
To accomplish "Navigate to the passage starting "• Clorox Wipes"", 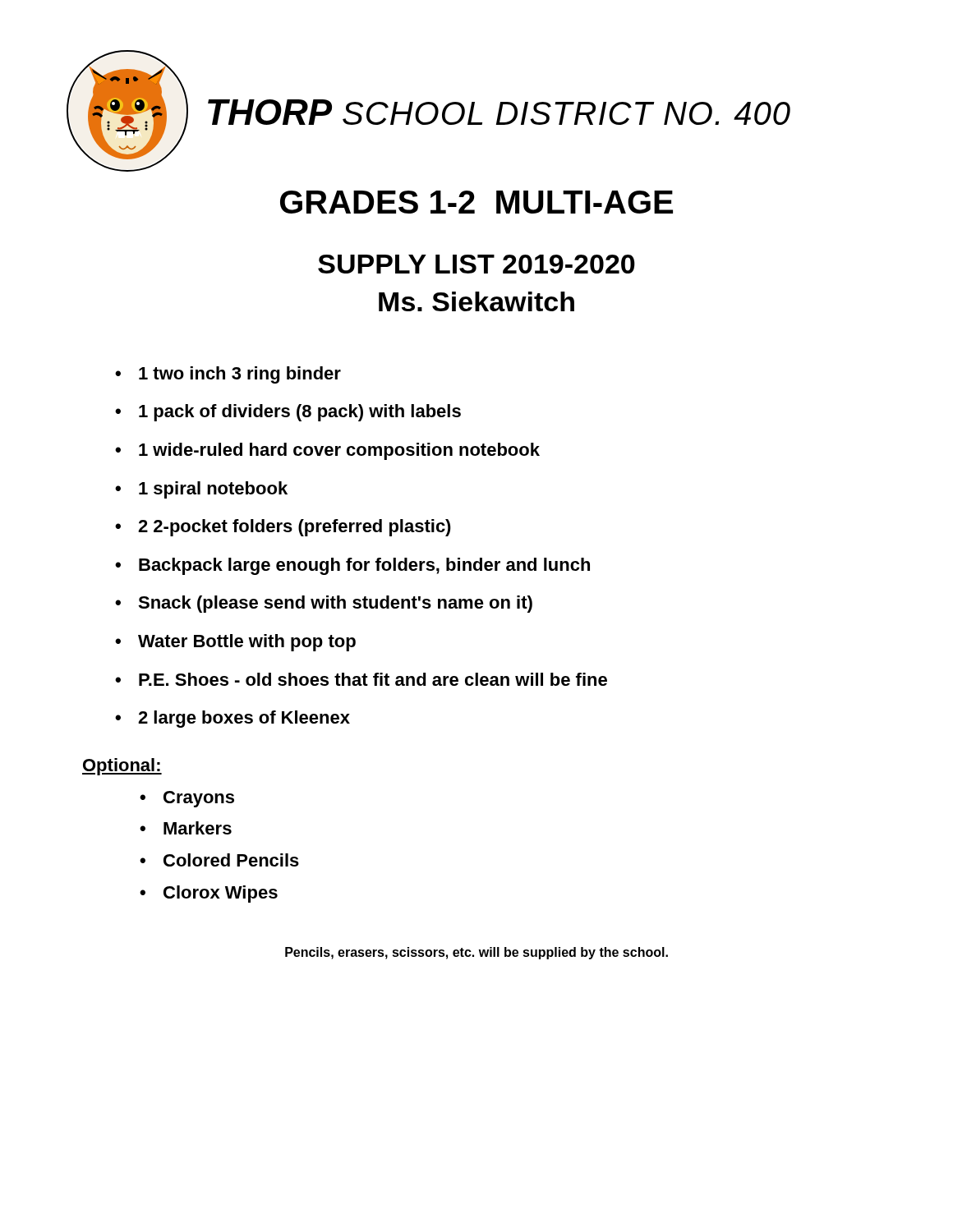I will [209, 893].
